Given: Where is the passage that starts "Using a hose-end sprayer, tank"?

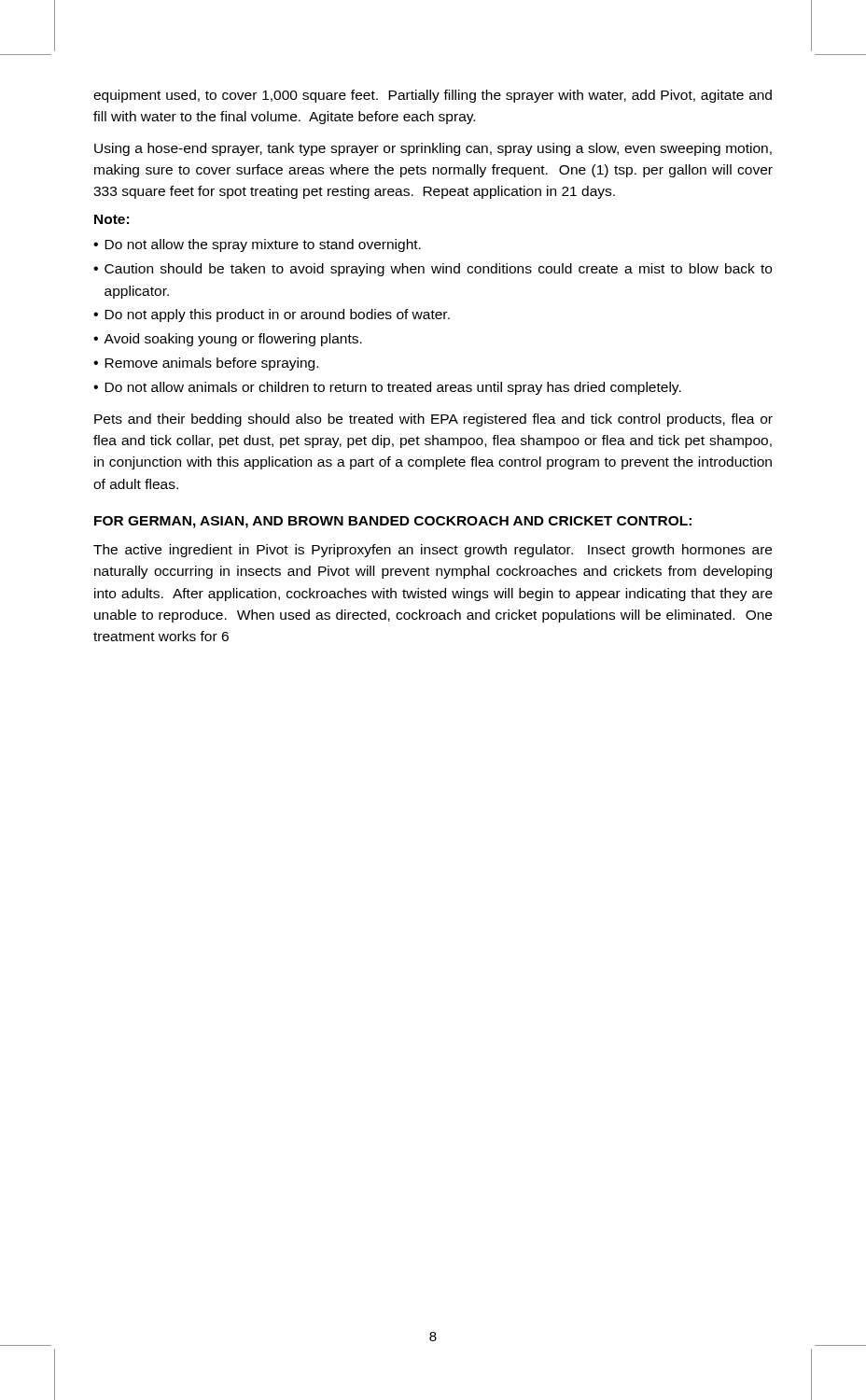Looking at the screenshot, I should click(x=433, y=169).
